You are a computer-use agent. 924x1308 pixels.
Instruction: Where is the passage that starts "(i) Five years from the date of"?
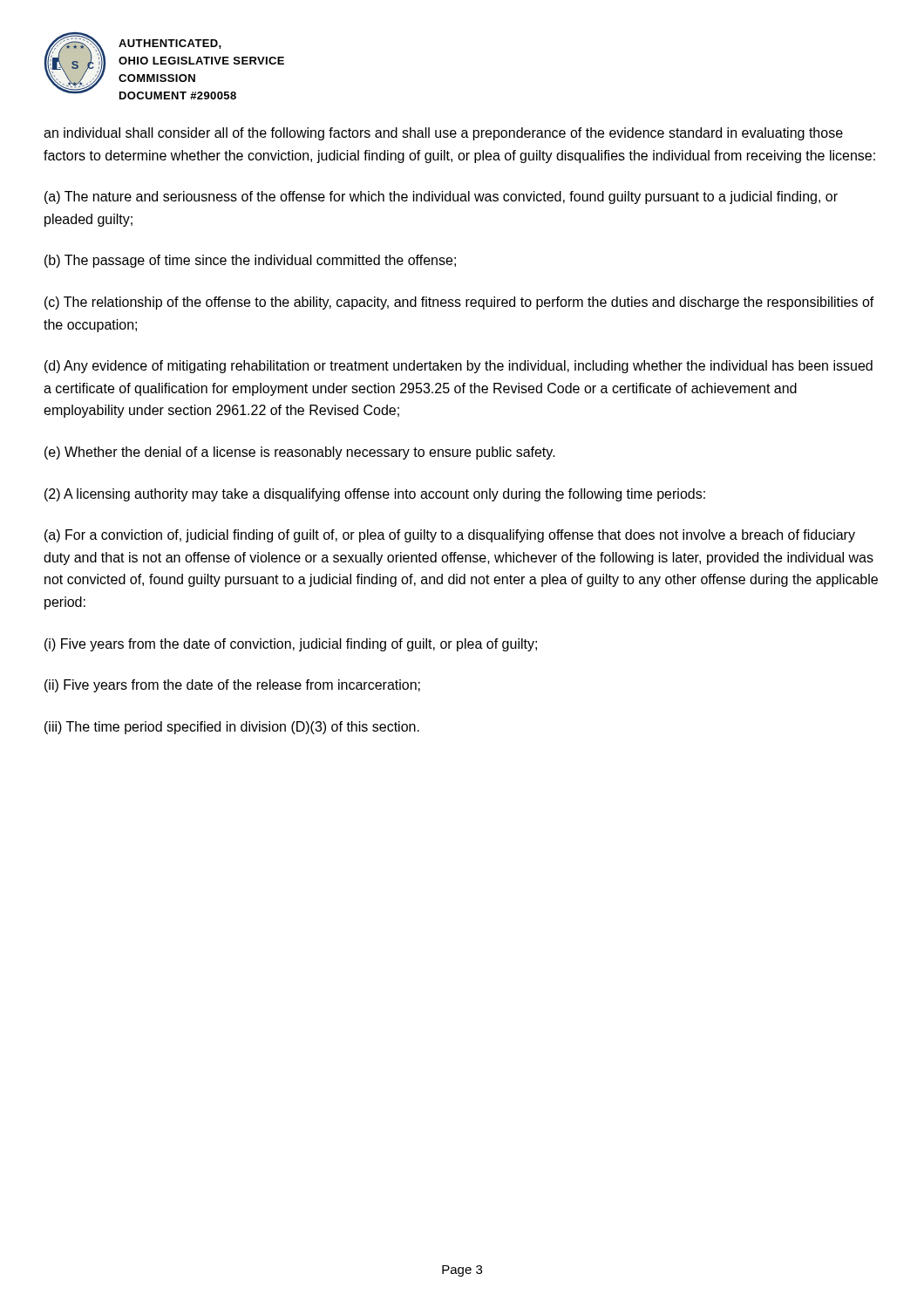pos(291,644)
